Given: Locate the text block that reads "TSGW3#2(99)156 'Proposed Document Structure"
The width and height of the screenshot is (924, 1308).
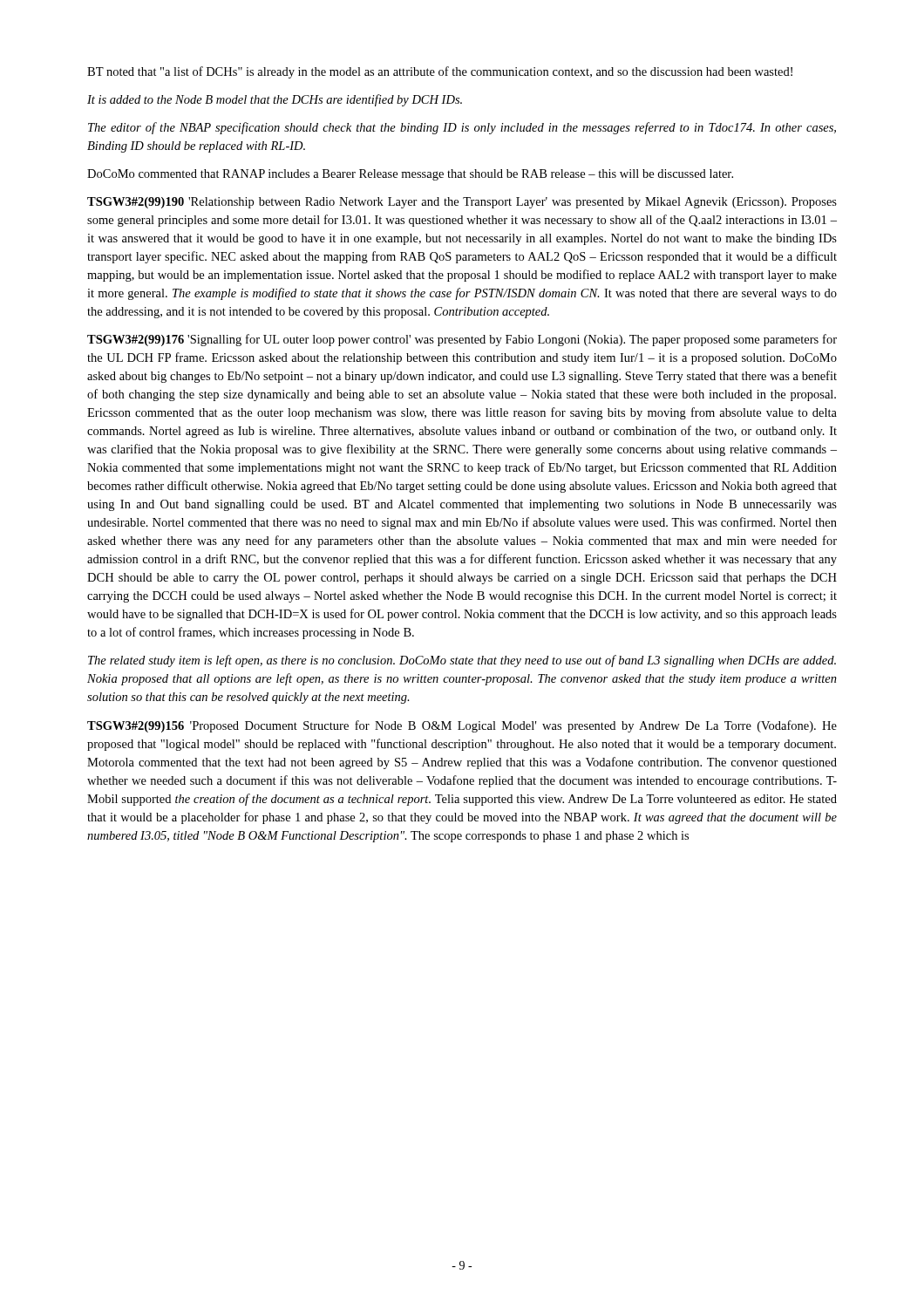Looking at the screenshot, I should coord(462,780).
